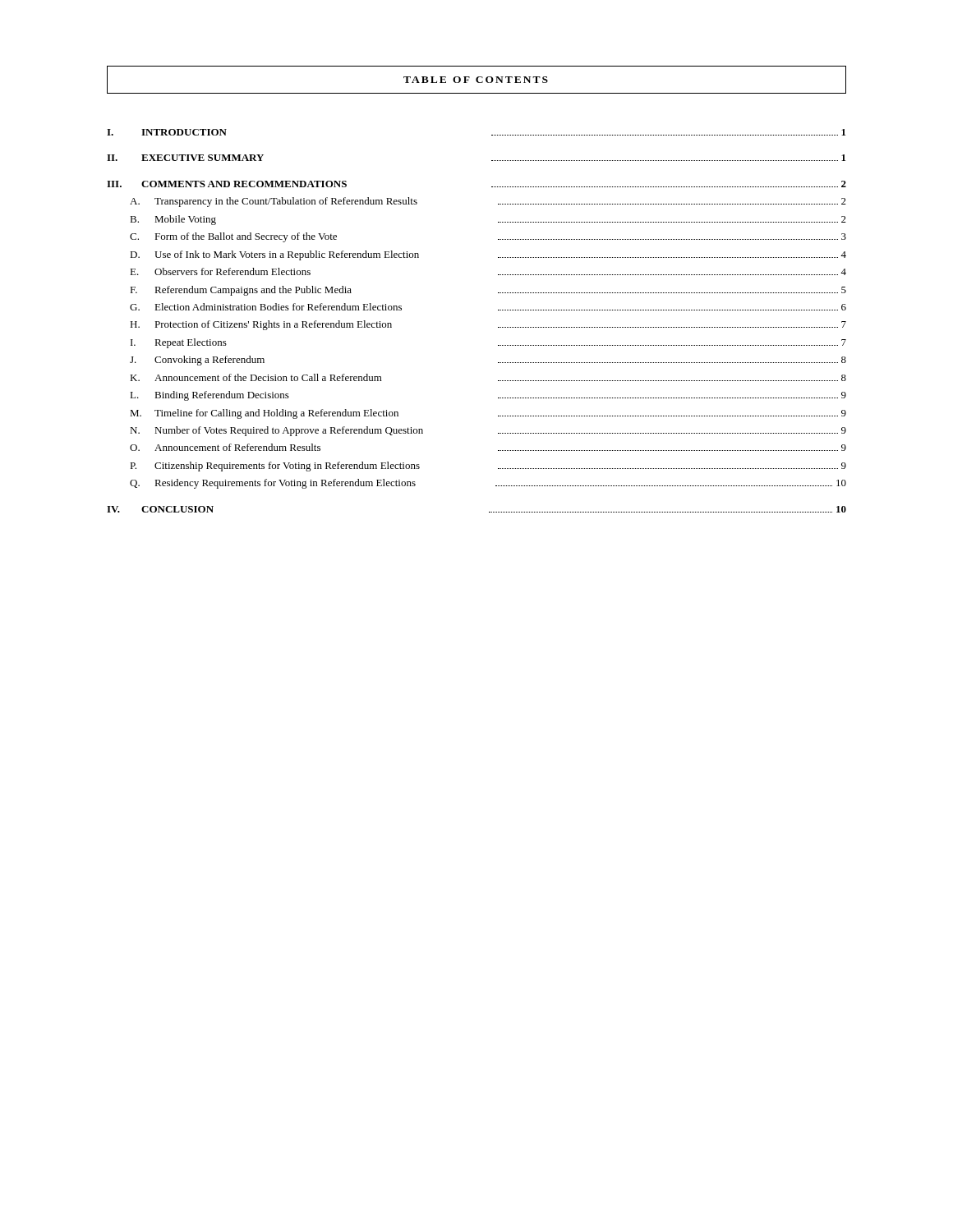The height and width of the screenshot is (1232, 953).
Task: Select the text starting "A. Transparency in the Count/Tabulation of Referendum Results"
Action: [293, 202]
